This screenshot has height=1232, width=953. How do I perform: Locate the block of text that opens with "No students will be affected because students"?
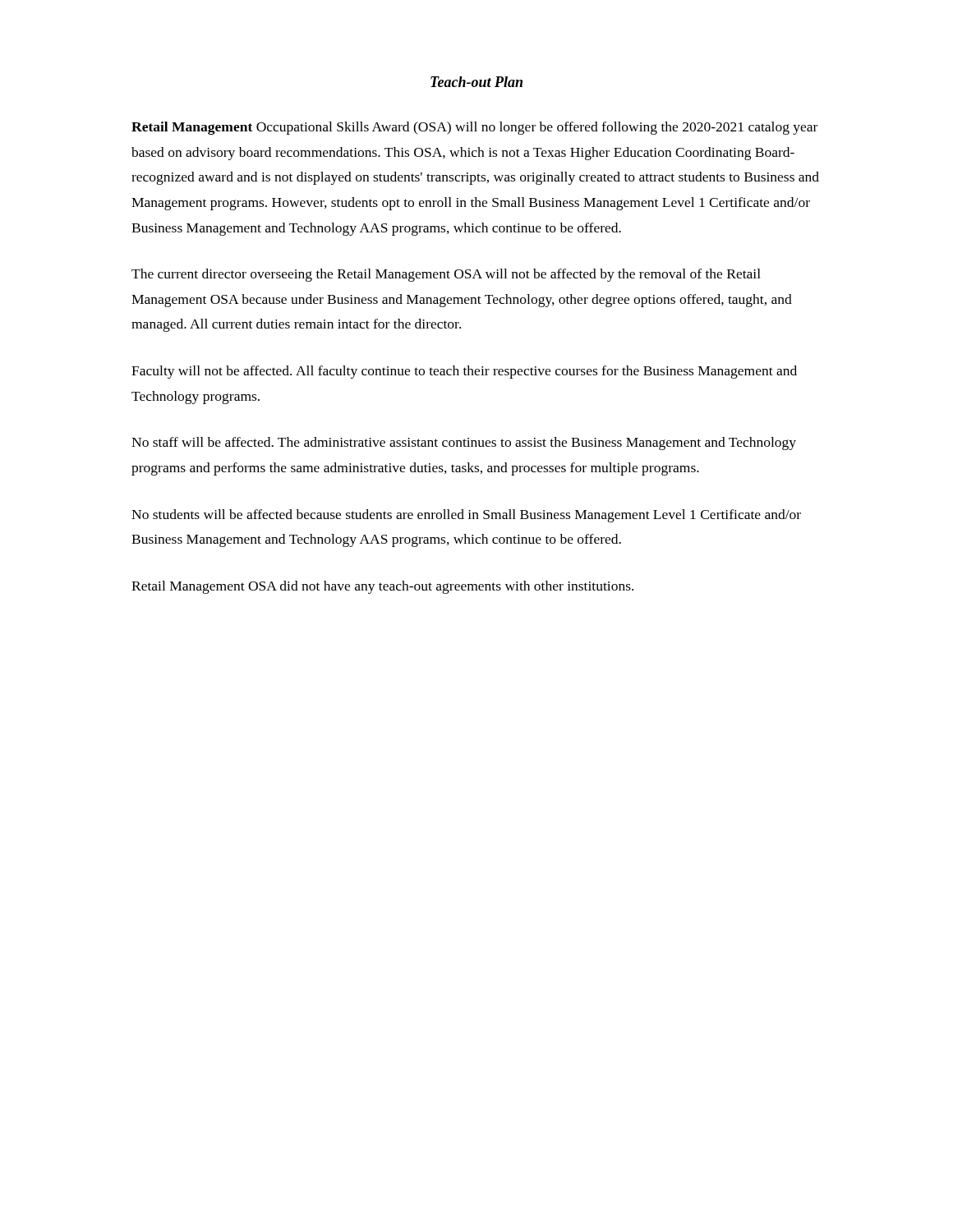[x=476, y=527]
